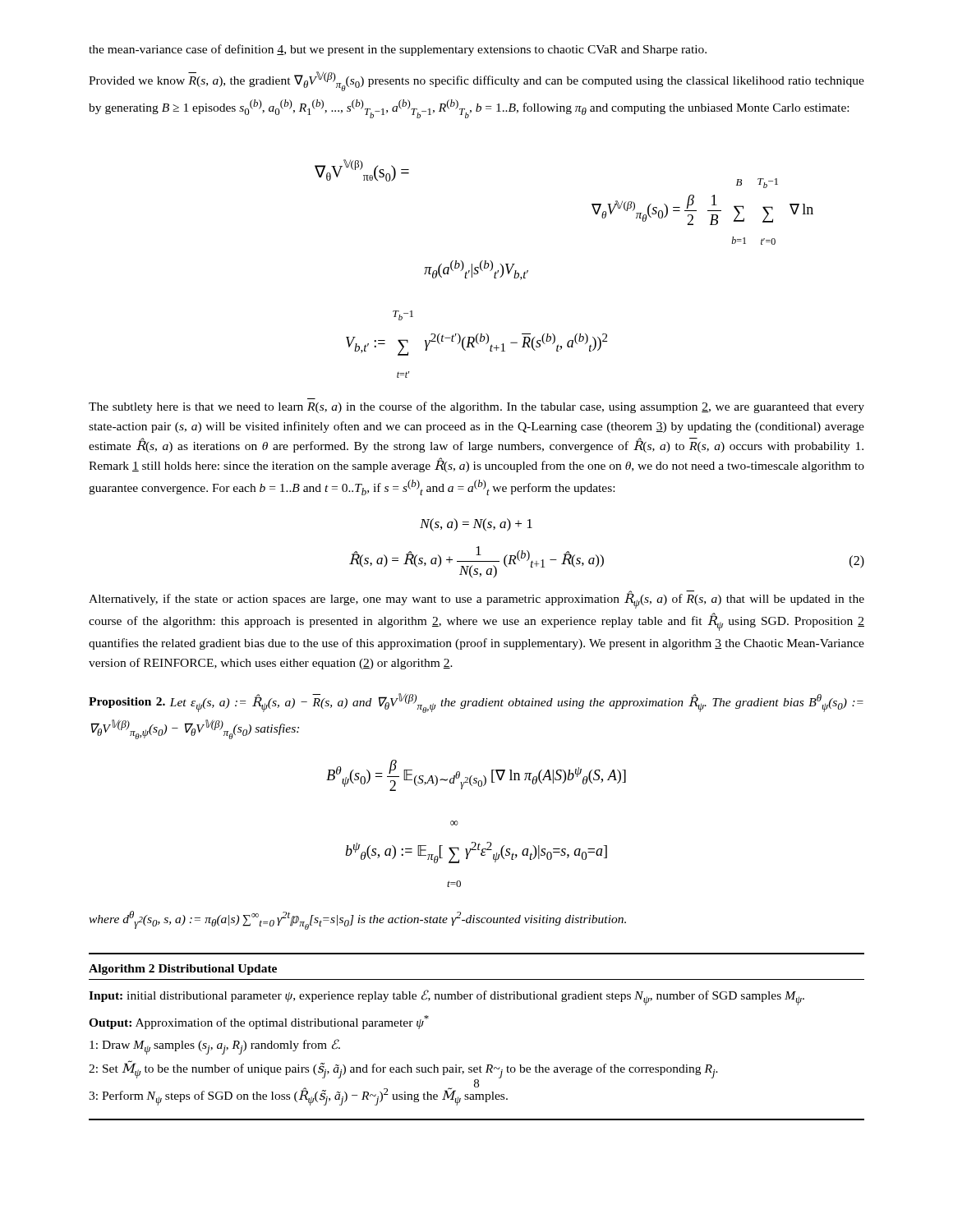Point to the block beginning "The subtlety here is that we"
Image resolution: width=953 pixels, height=1232 pixels.
(x=476, y=449)
